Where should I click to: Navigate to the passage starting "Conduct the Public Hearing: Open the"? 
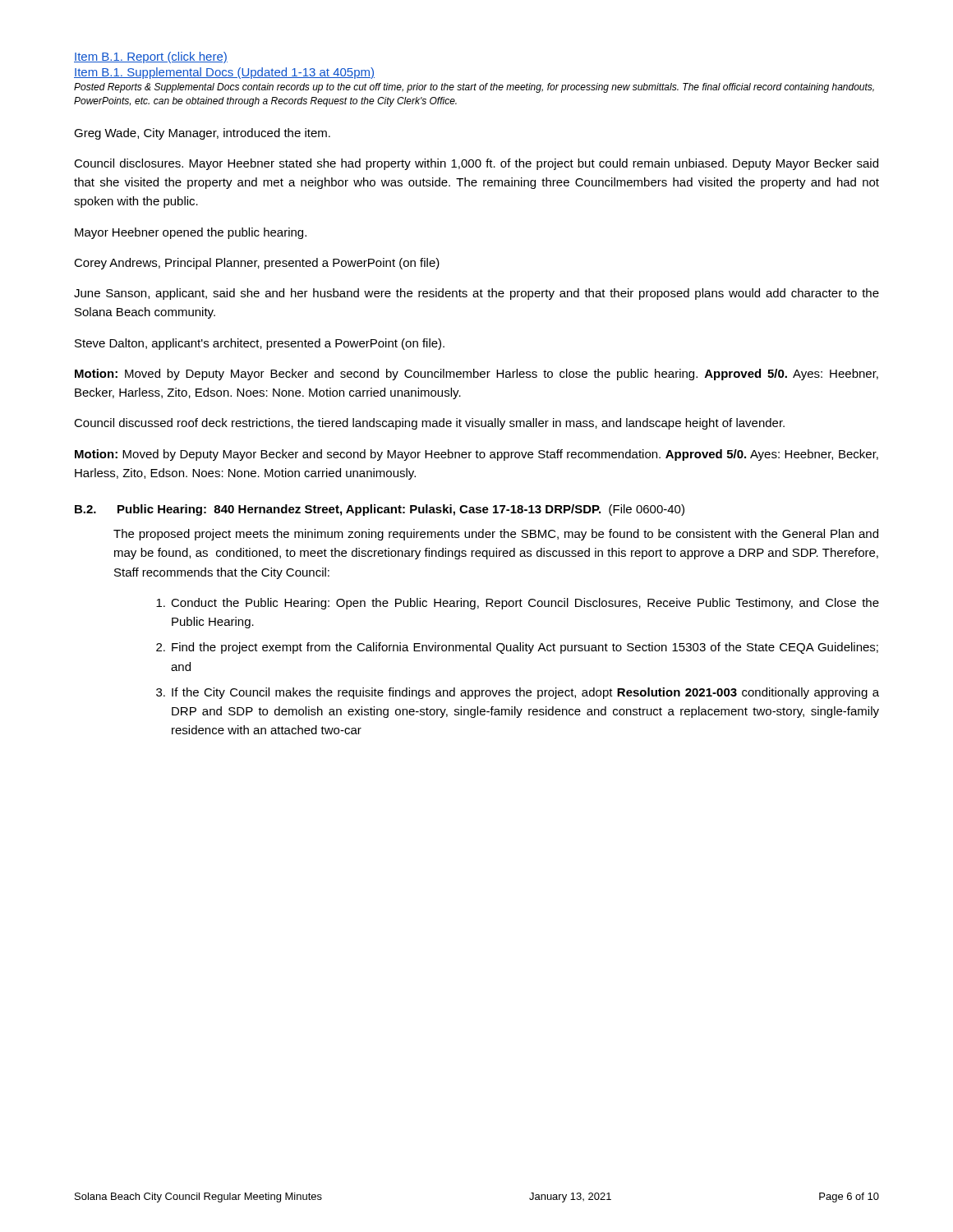coord(513,612)
